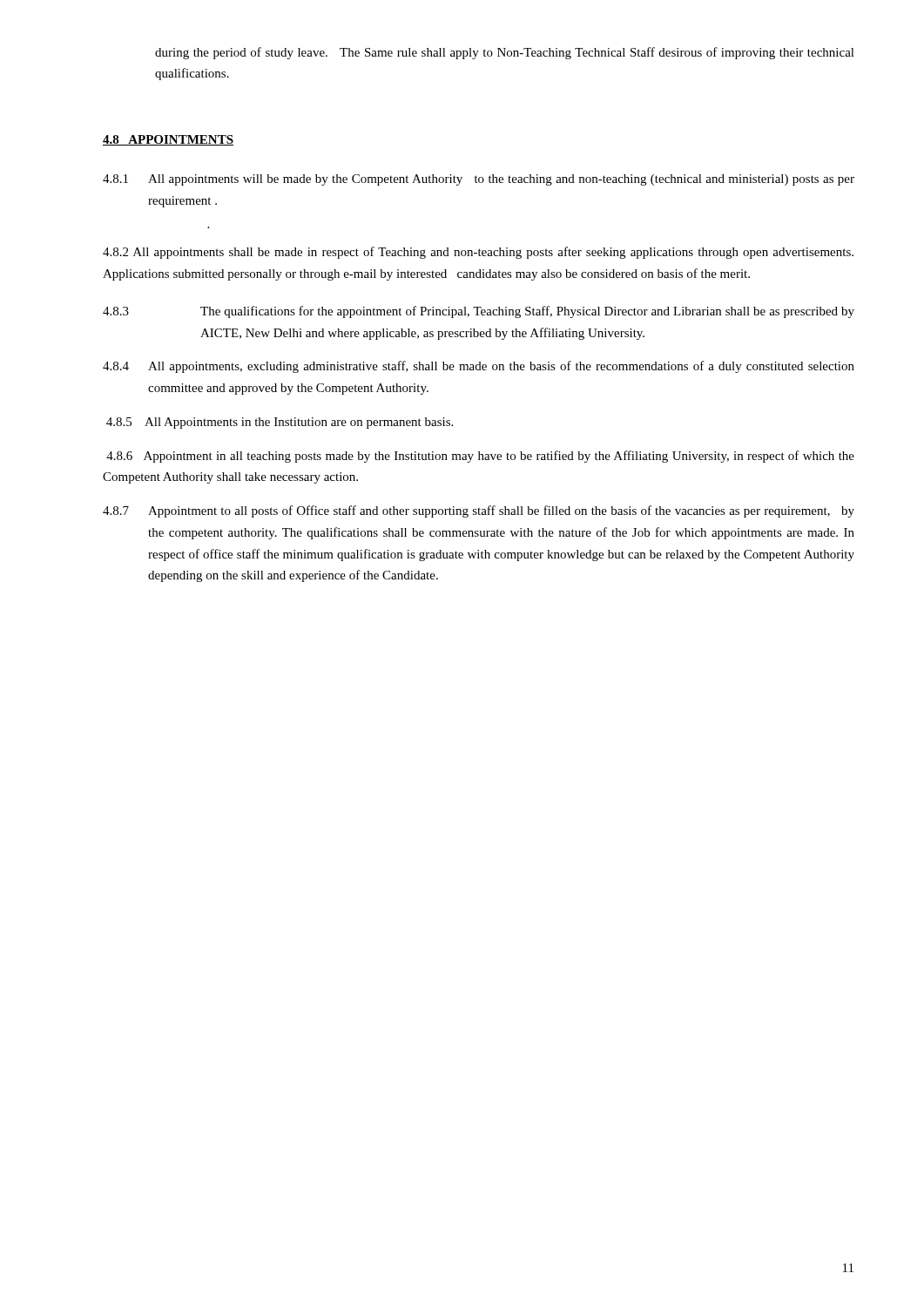Click on the text block that reads "8.6 Appointment in all teaching posts made"
The width and height of the screenshot is (924, 1307).
click(479, 466)
